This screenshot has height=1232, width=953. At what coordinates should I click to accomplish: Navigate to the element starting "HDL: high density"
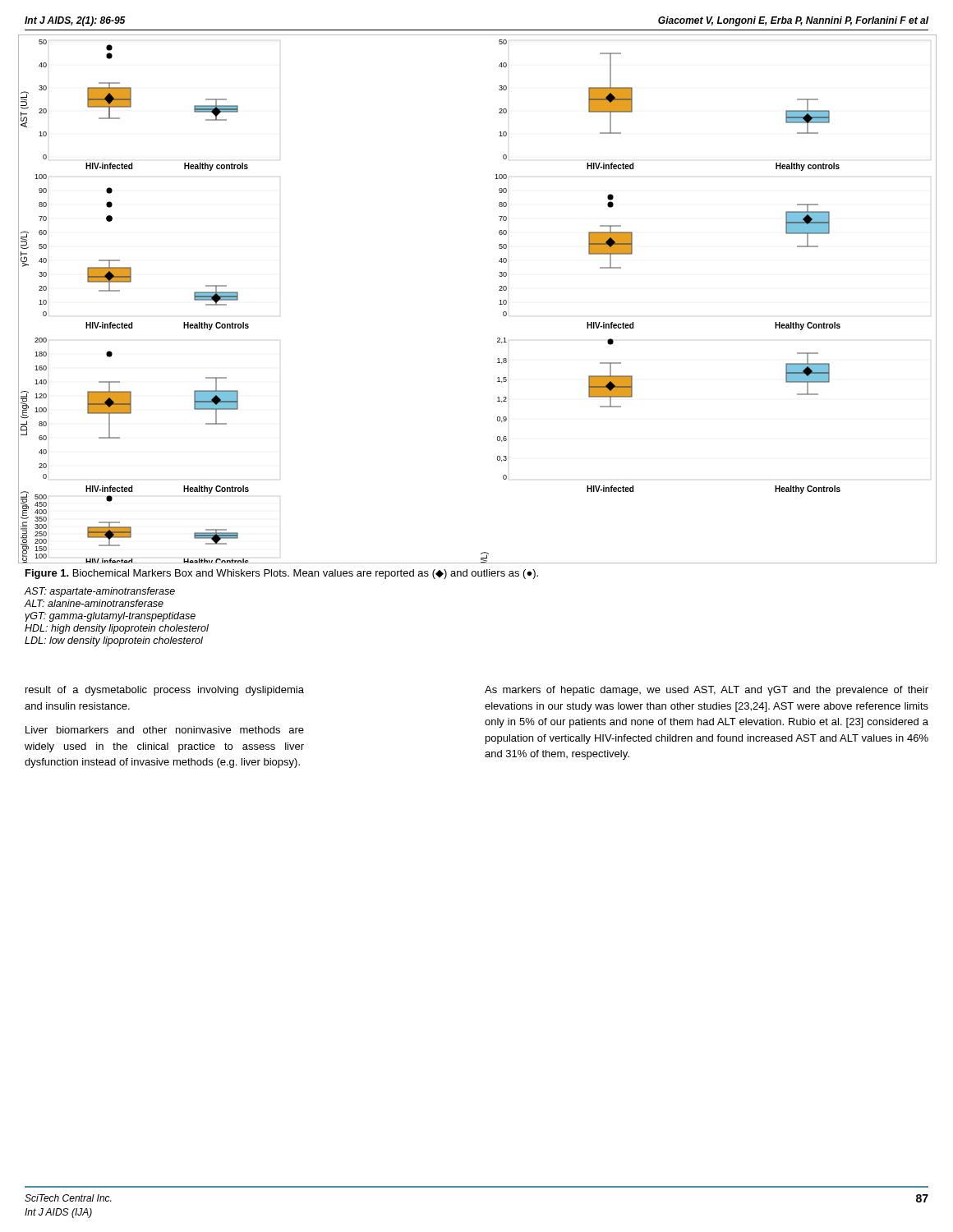point(117,628)
